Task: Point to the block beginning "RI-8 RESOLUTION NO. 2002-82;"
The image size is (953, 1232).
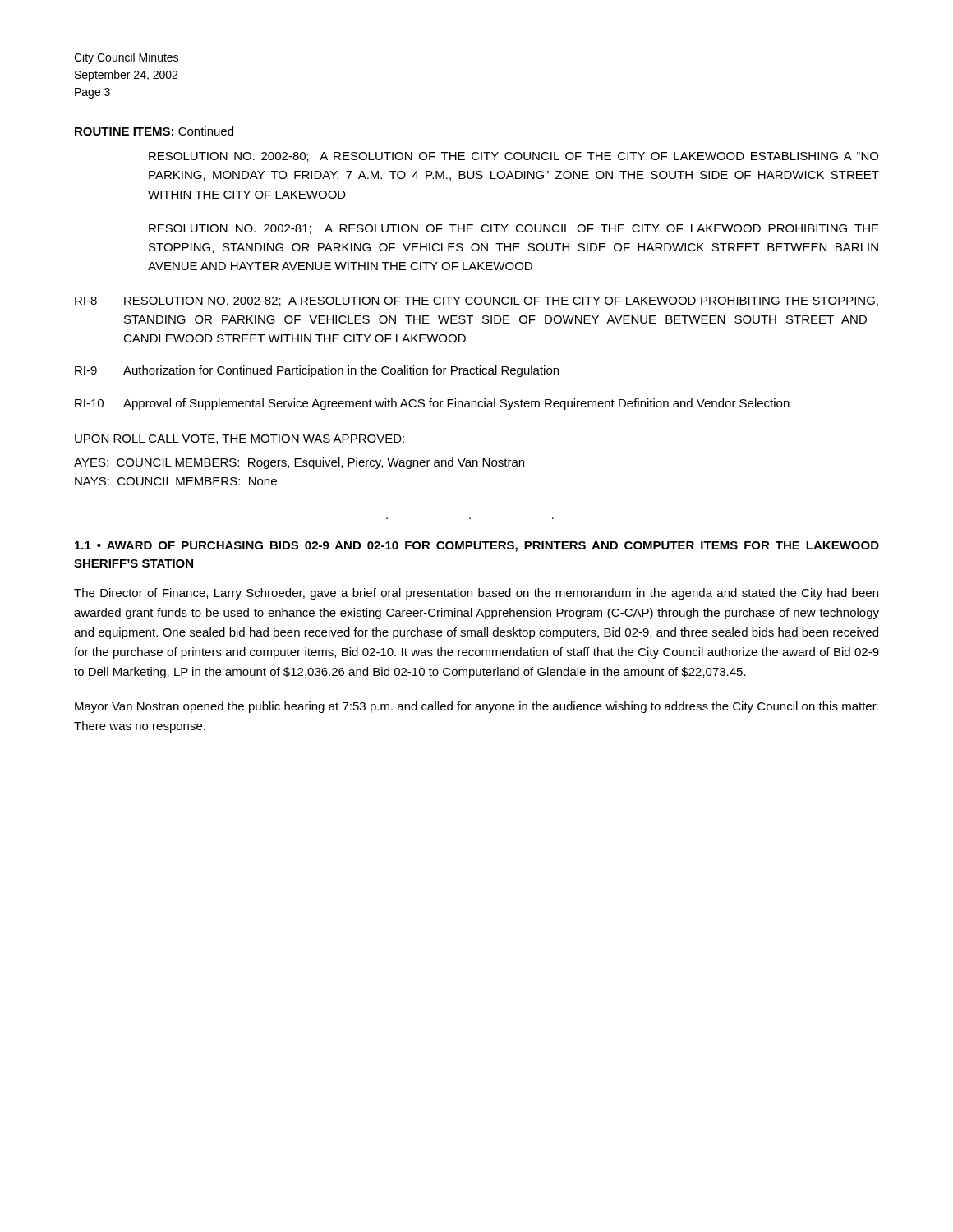Action: click(476, 319)
